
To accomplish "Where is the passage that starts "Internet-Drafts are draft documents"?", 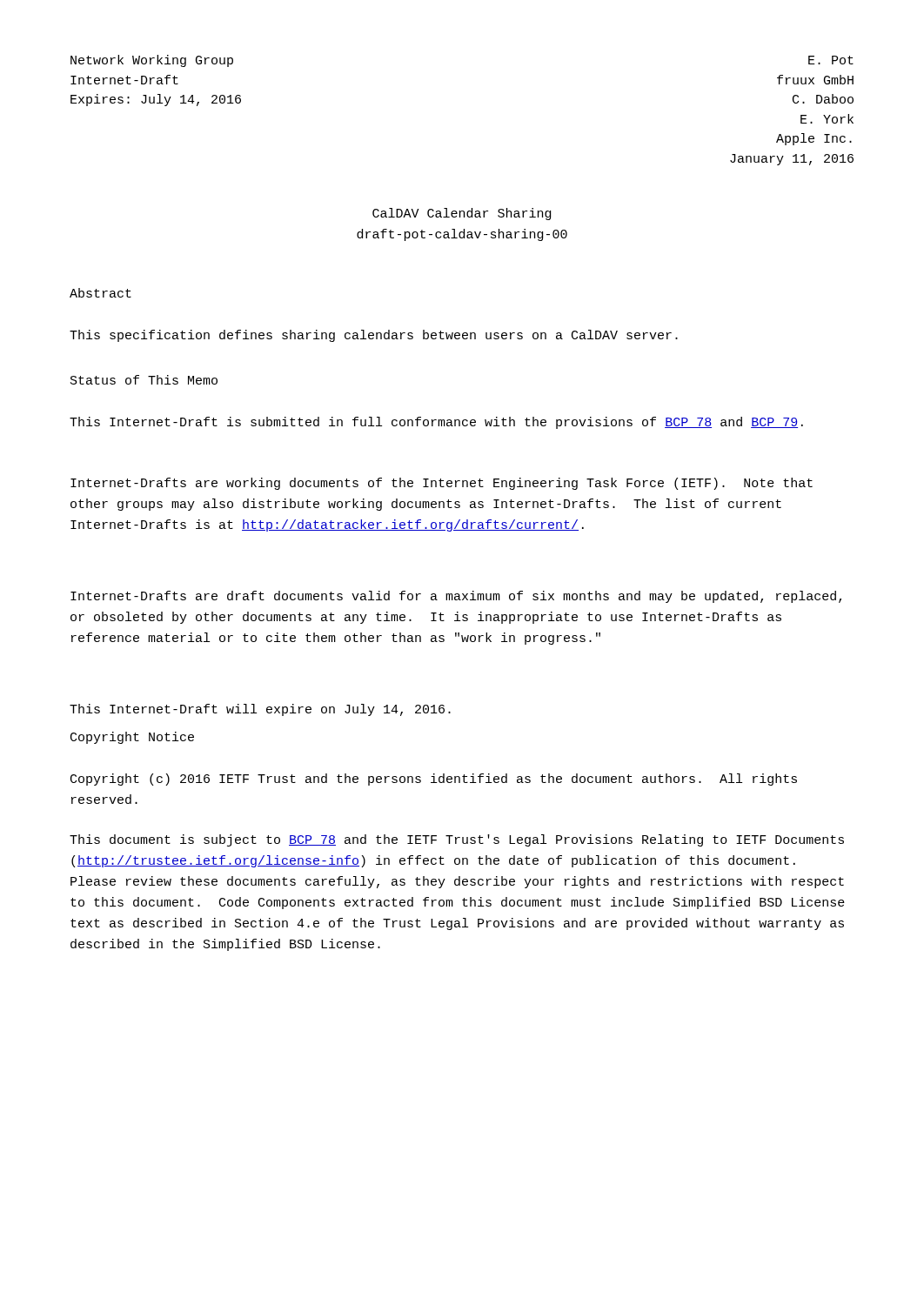I will 462,619.
